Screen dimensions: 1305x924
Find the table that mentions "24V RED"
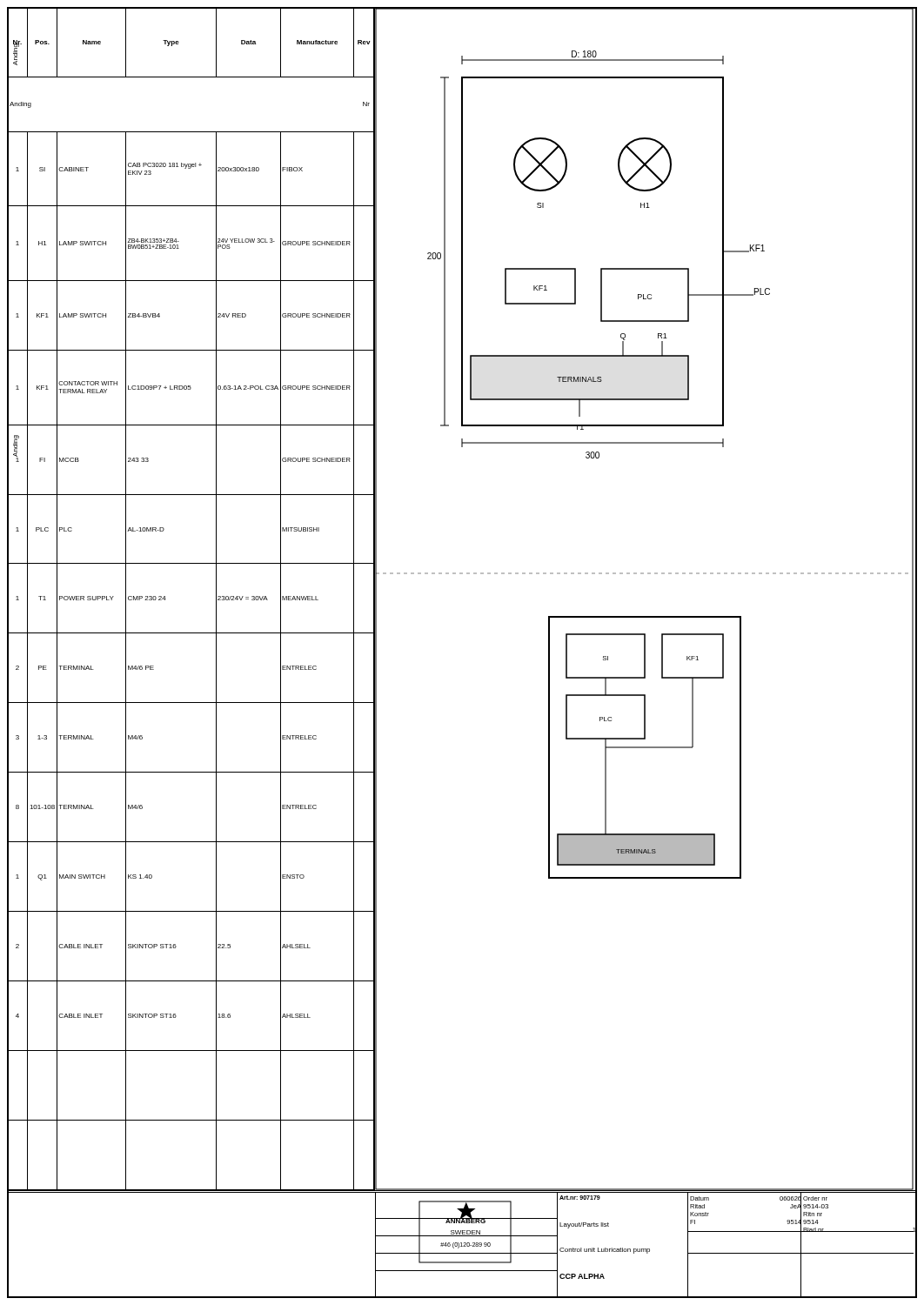pos(191,599)
